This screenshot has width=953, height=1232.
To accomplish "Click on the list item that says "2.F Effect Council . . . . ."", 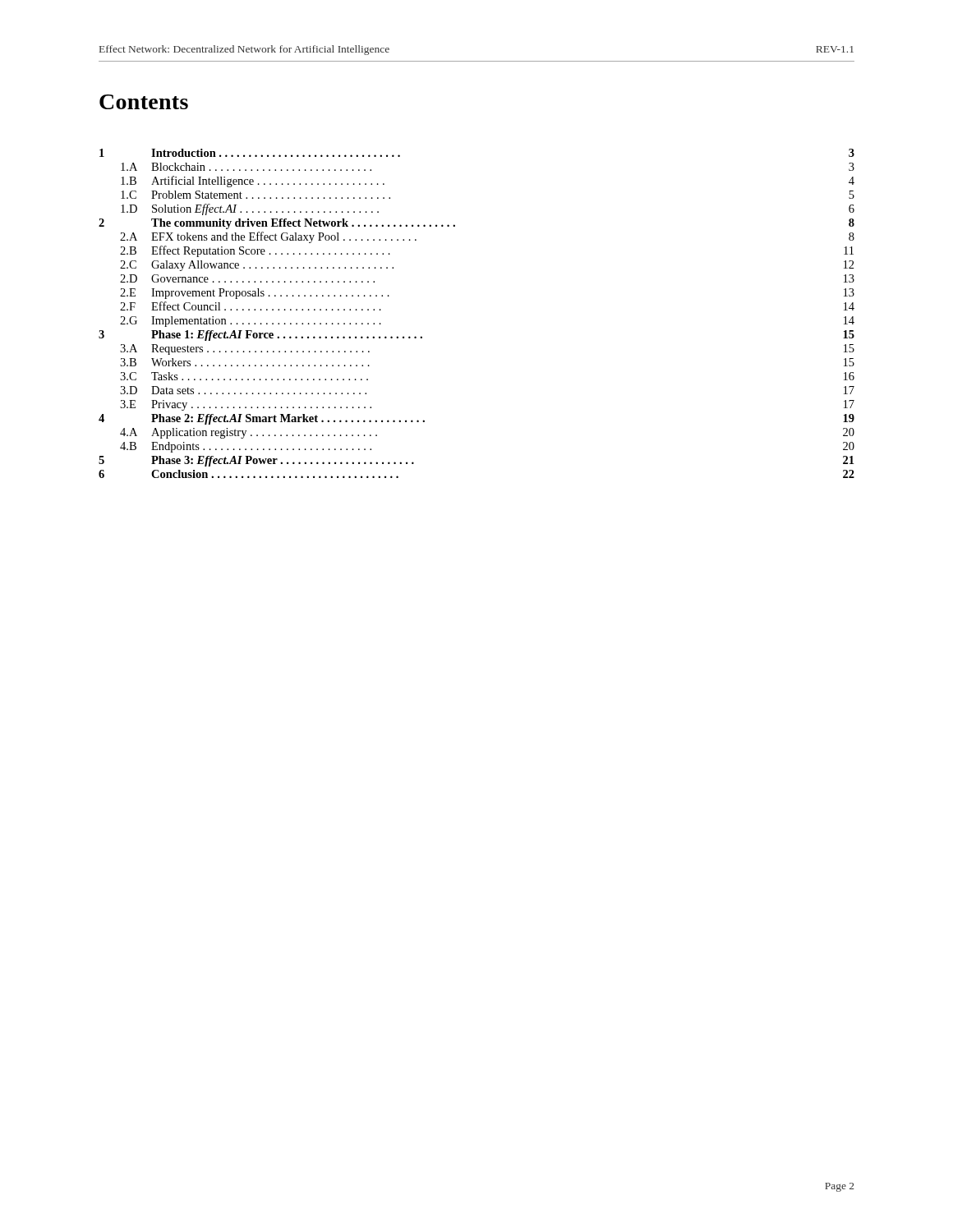I will coord(185,304).
